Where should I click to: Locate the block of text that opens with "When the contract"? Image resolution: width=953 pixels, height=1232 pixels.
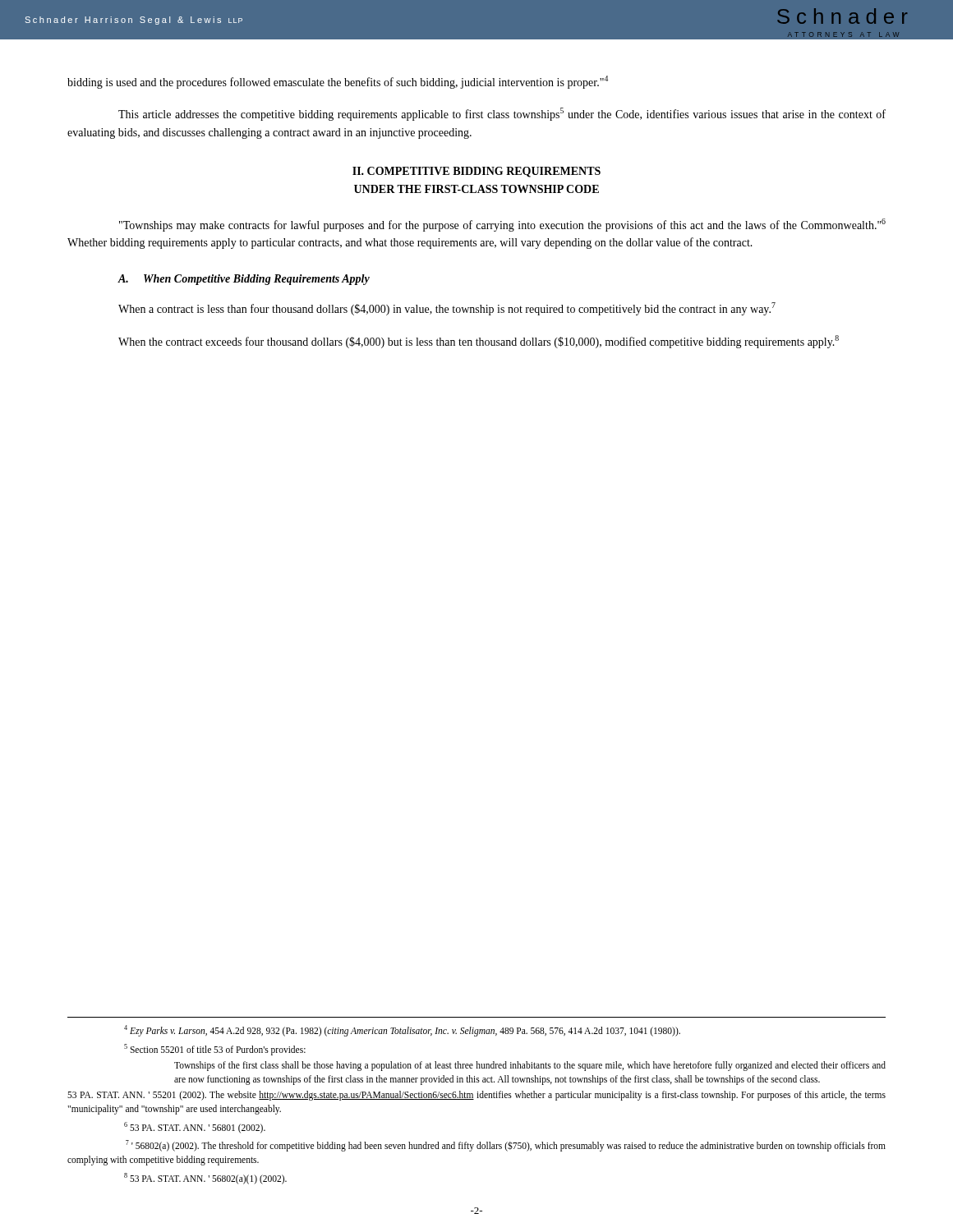click(x=479, y=341)
